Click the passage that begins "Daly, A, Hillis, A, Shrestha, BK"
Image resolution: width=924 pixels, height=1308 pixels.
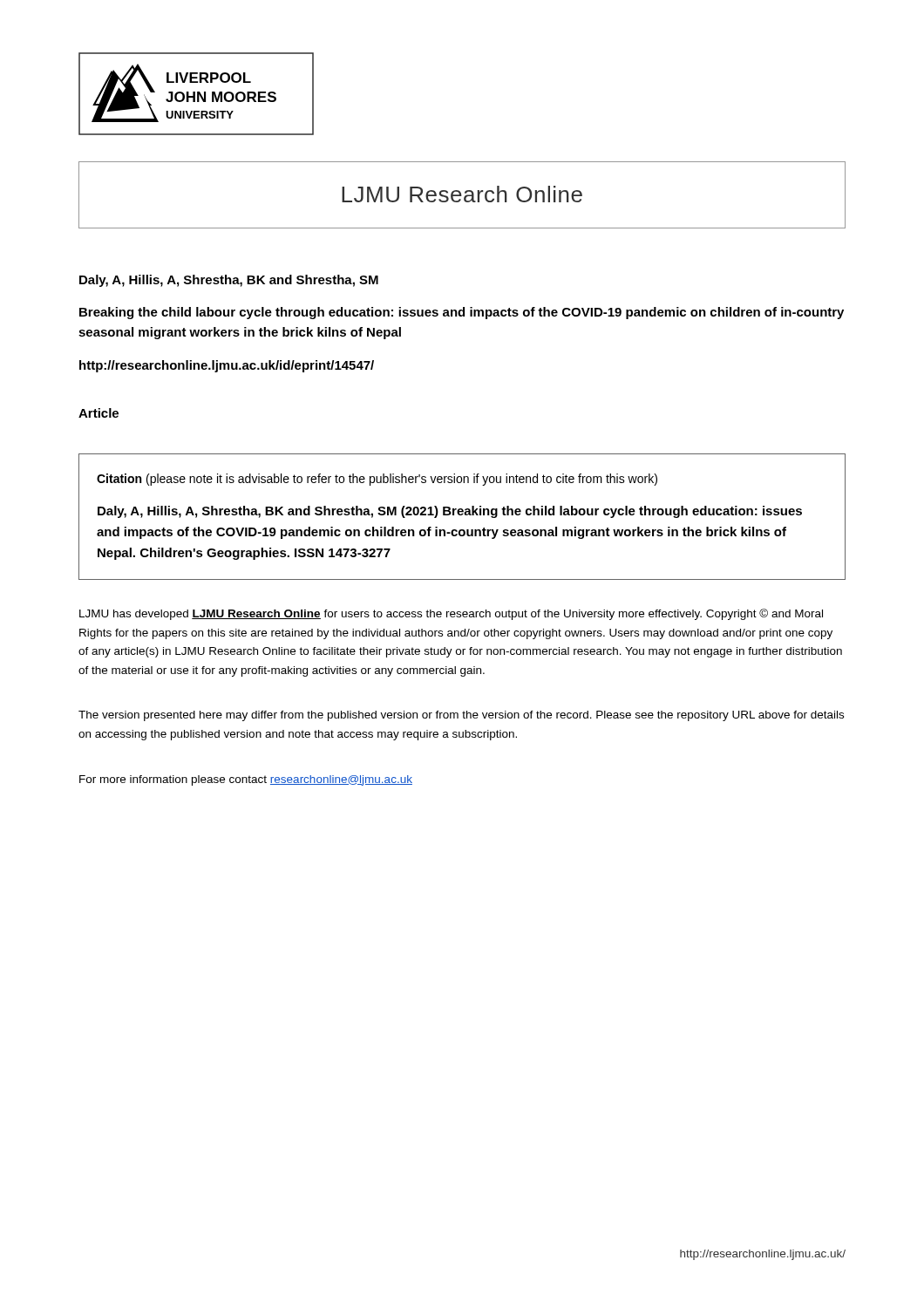click(x=229, y=279)
